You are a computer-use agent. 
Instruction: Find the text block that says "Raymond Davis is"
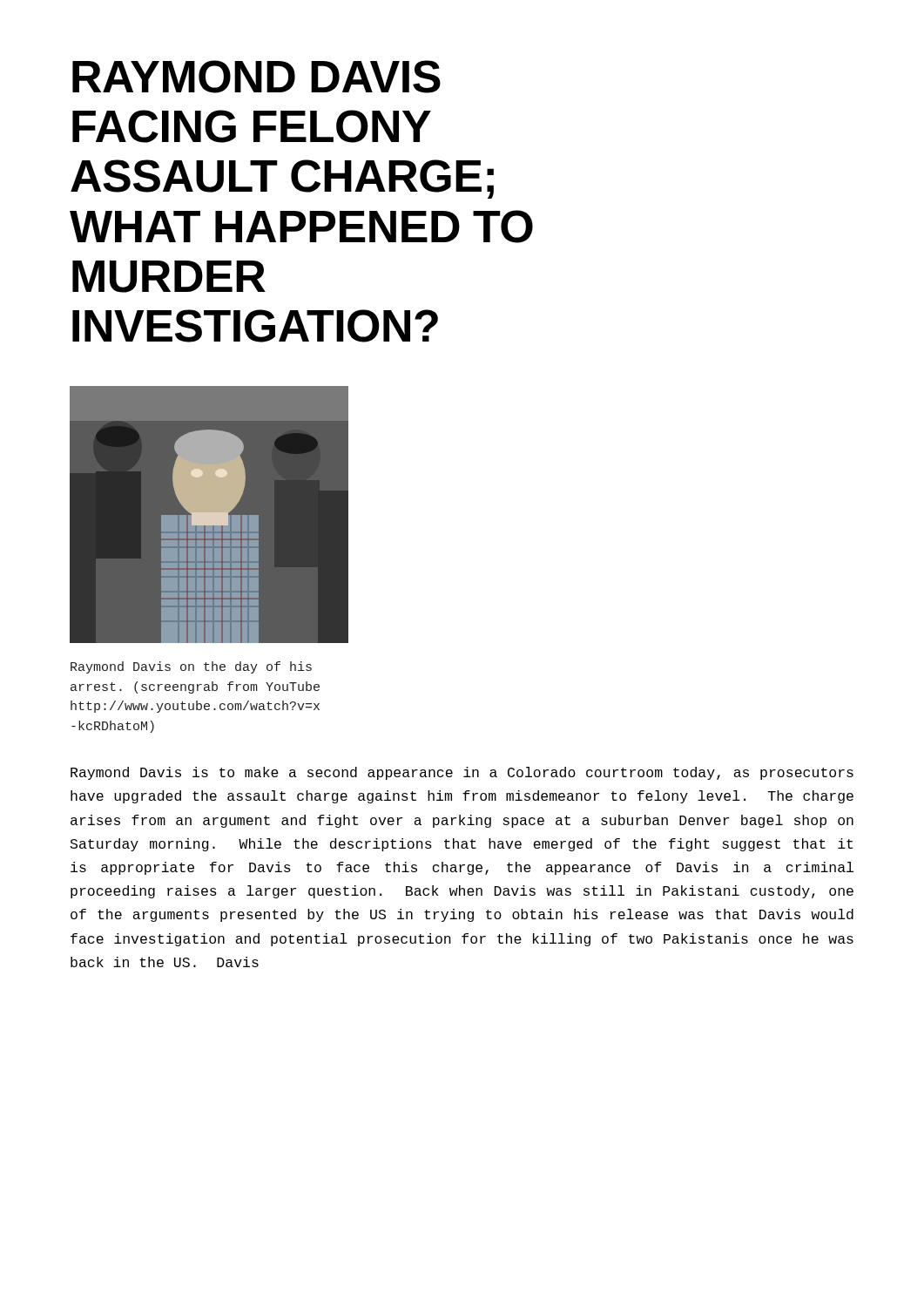(462, 868)
